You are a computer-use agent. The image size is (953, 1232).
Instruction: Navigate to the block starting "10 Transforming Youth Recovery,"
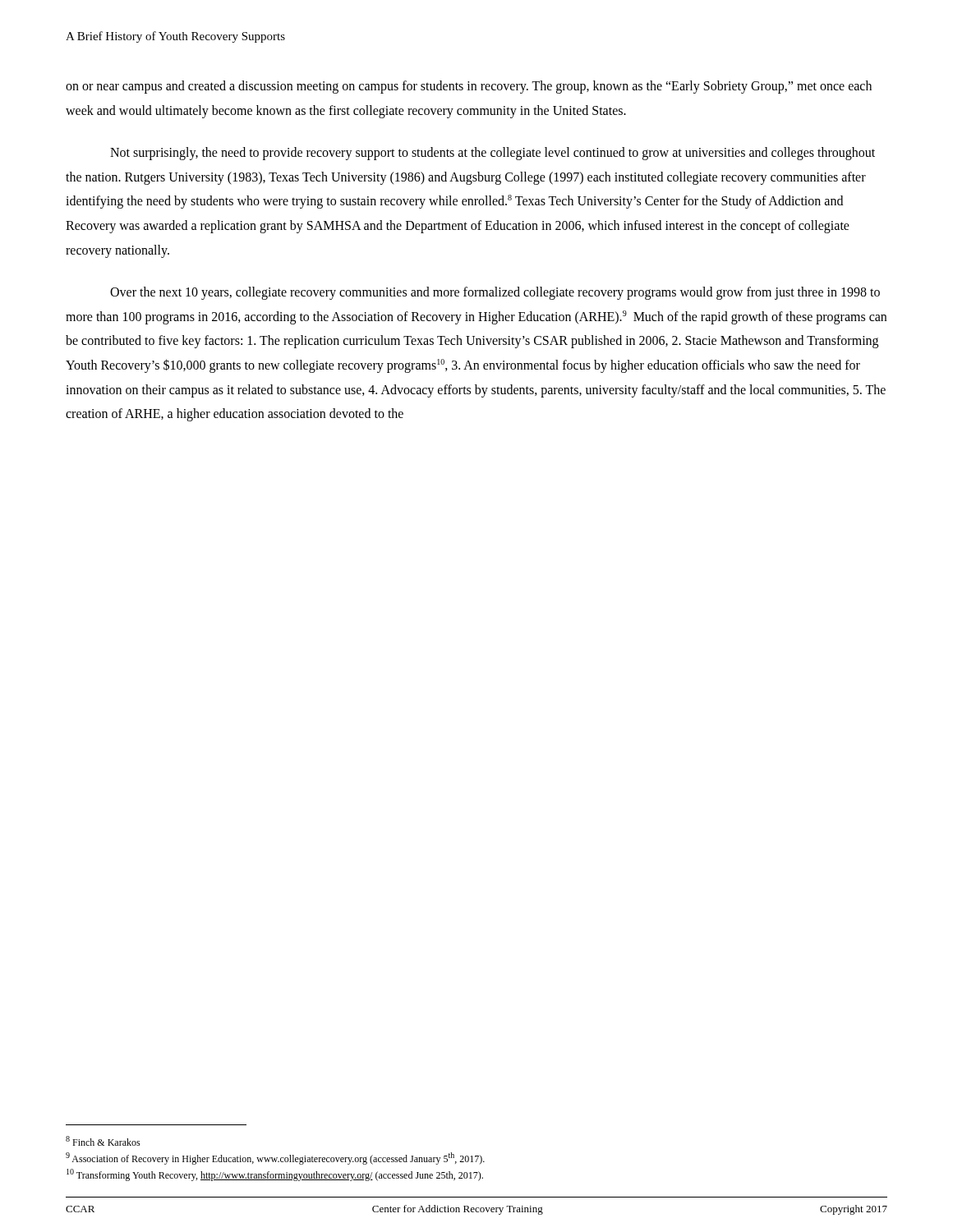(476, 1175)
